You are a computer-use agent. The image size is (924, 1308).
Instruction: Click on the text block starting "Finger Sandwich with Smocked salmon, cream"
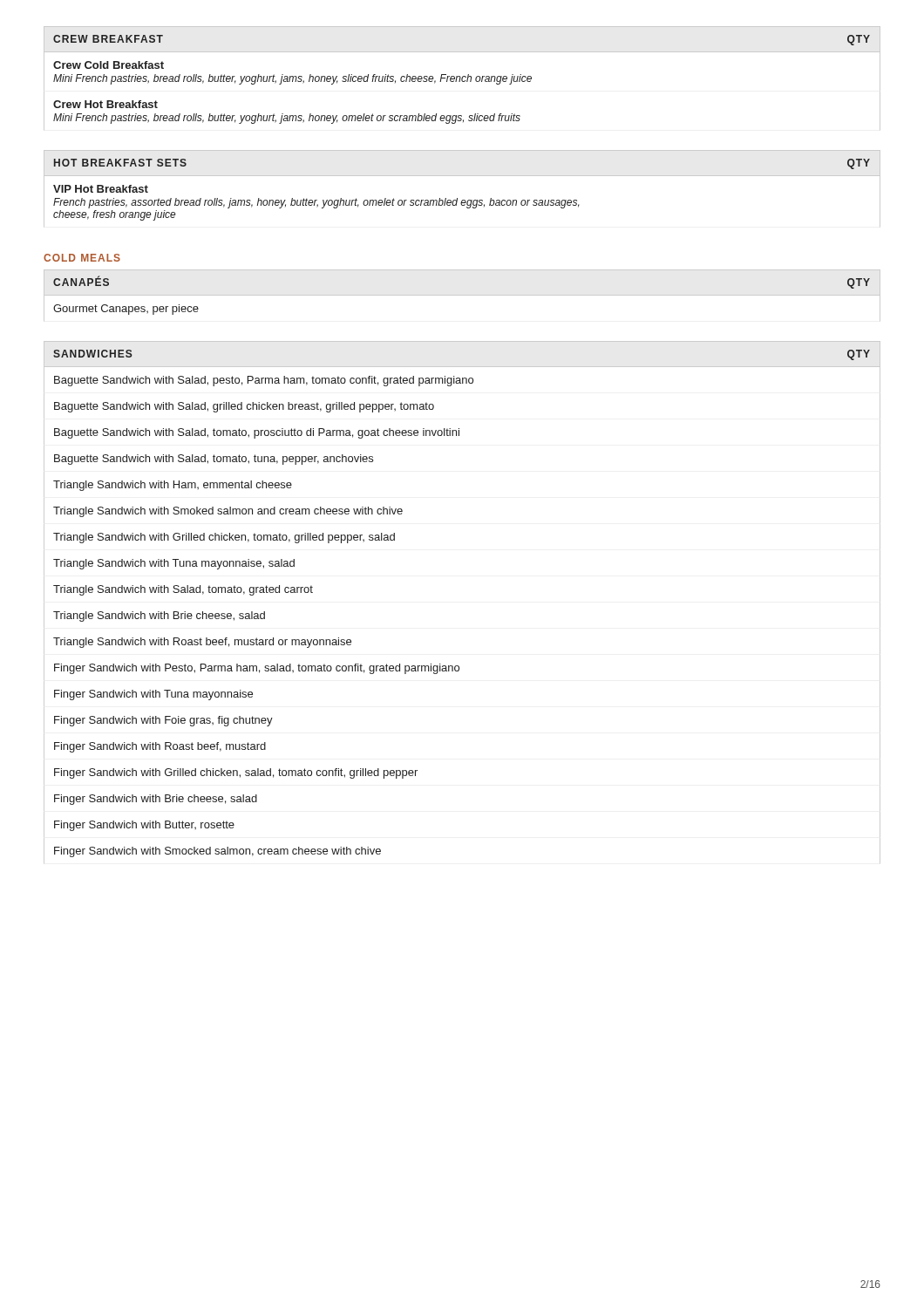(217, 851)
